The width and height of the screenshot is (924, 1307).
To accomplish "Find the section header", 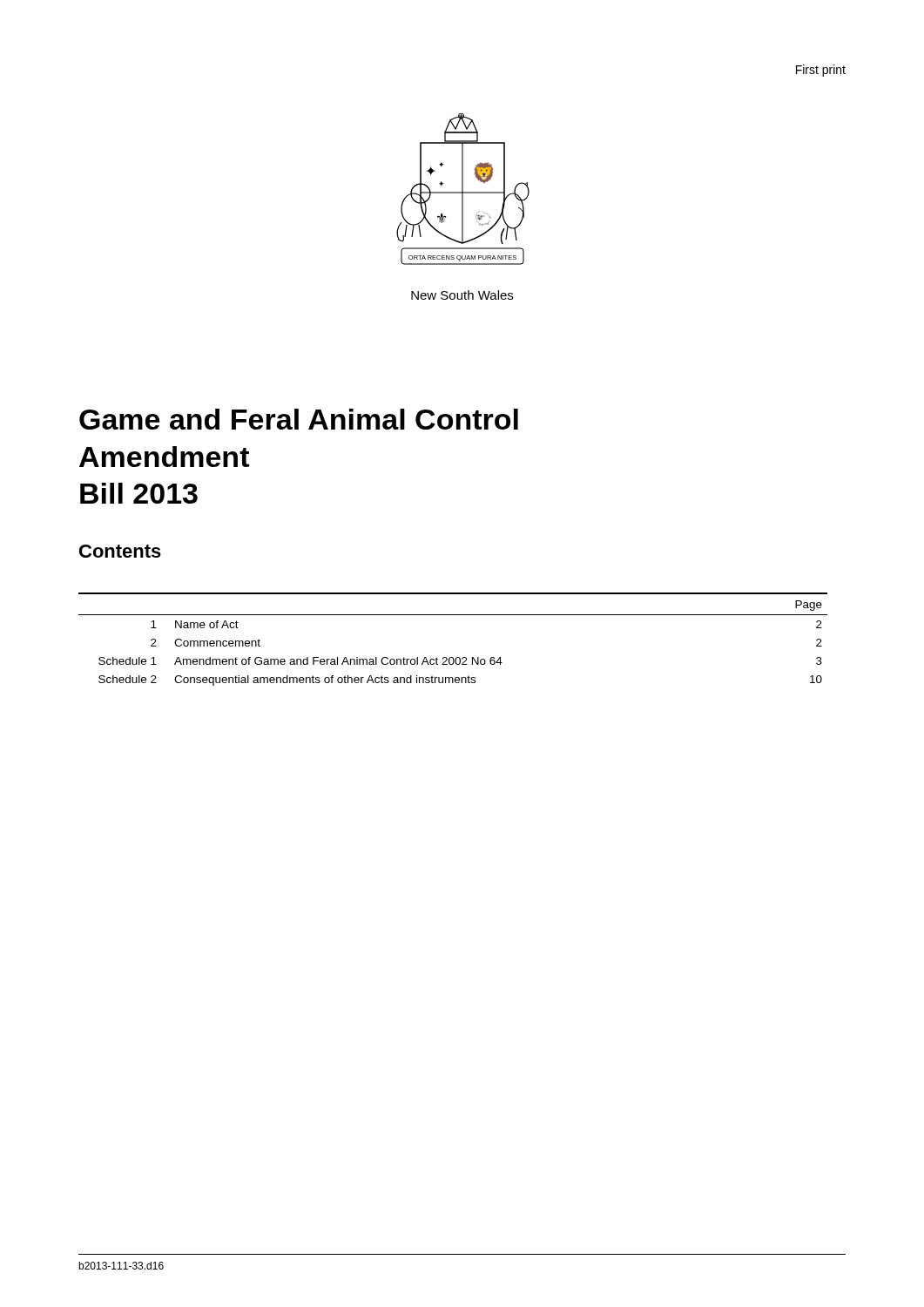I will click(x=120, y=551).
